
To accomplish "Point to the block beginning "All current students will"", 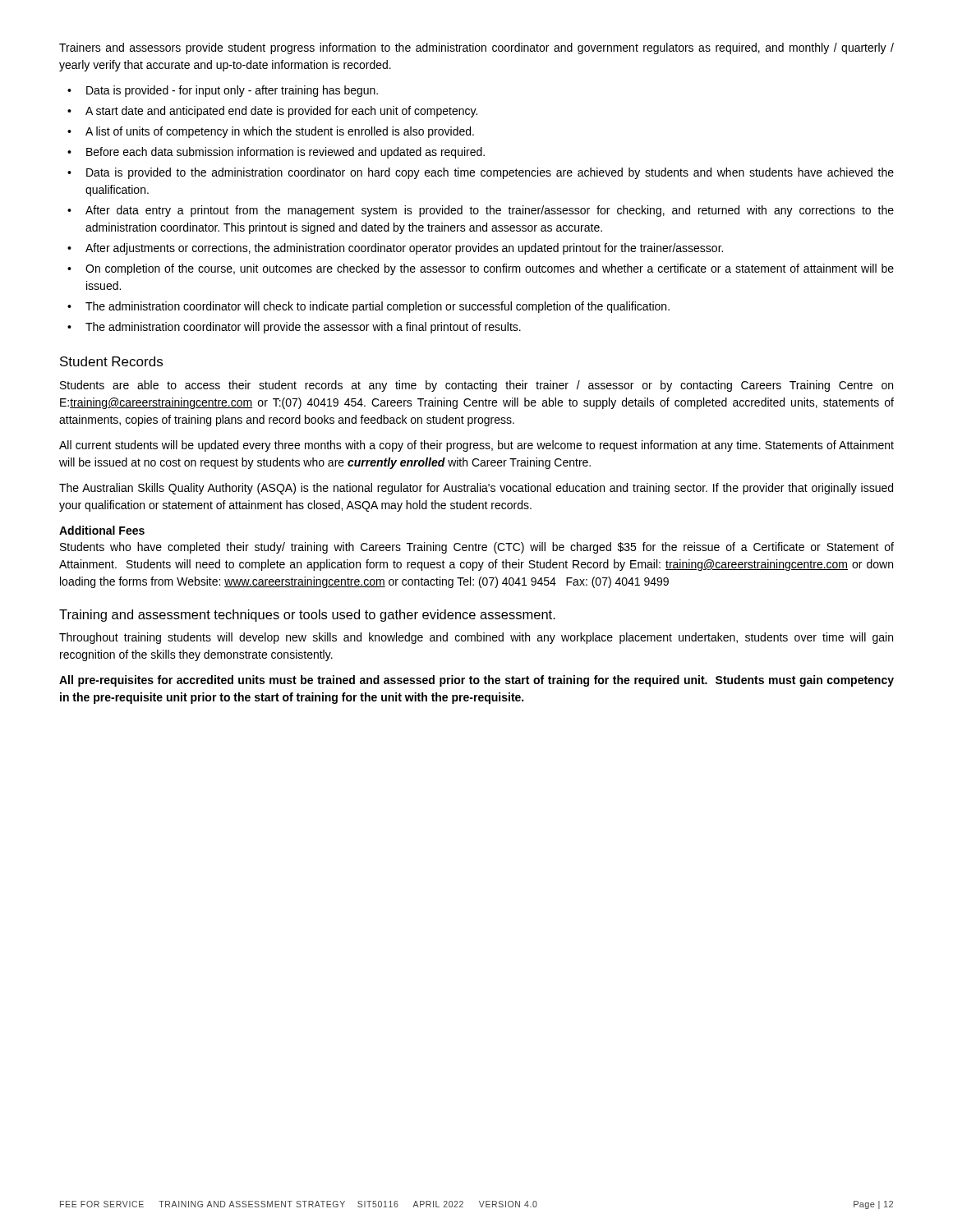I will pos(476,454).
